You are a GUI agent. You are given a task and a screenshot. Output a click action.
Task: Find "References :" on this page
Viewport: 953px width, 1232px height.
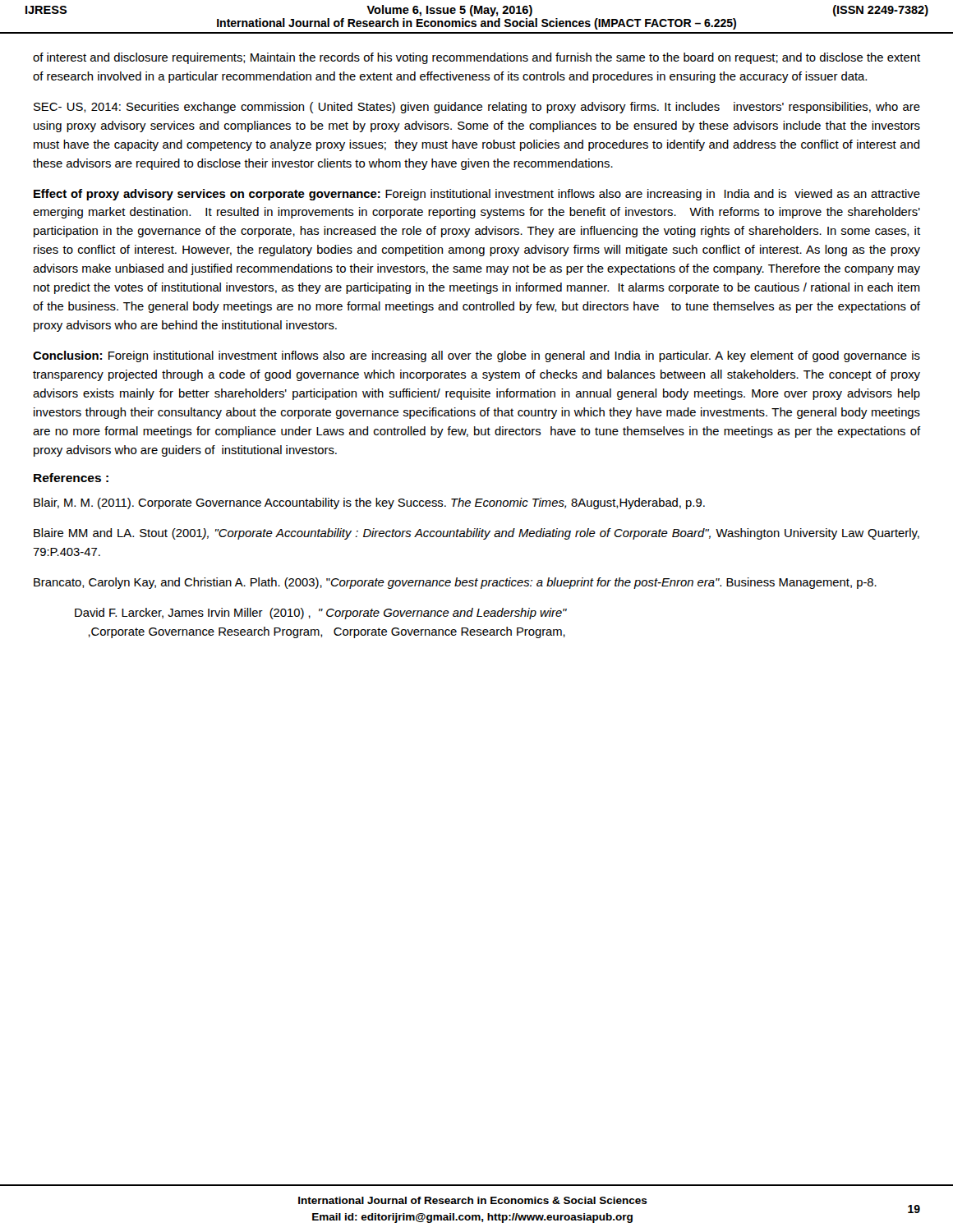point(71,478)
